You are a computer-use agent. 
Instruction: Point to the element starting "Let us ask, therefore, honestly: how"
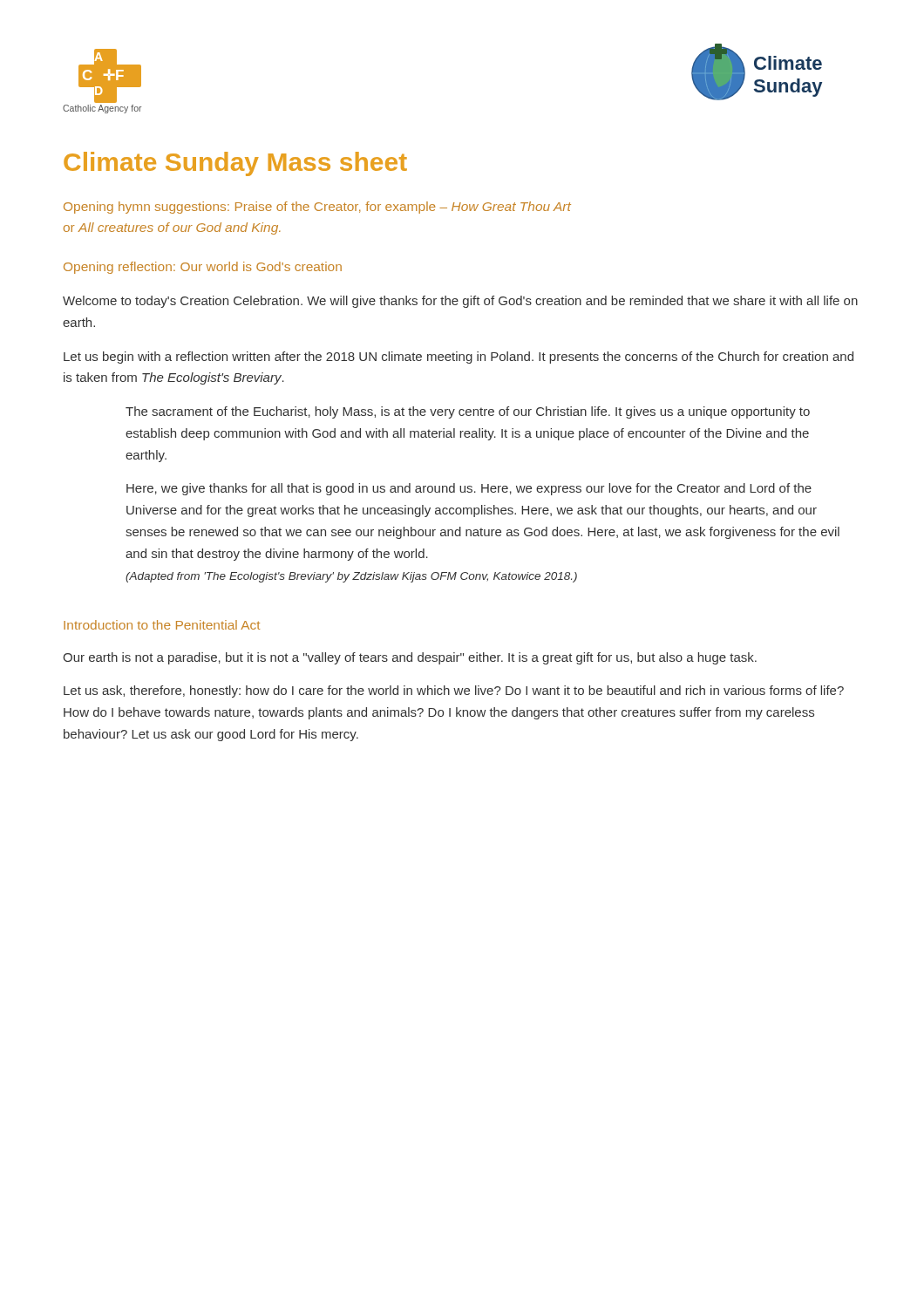(453, 712)
